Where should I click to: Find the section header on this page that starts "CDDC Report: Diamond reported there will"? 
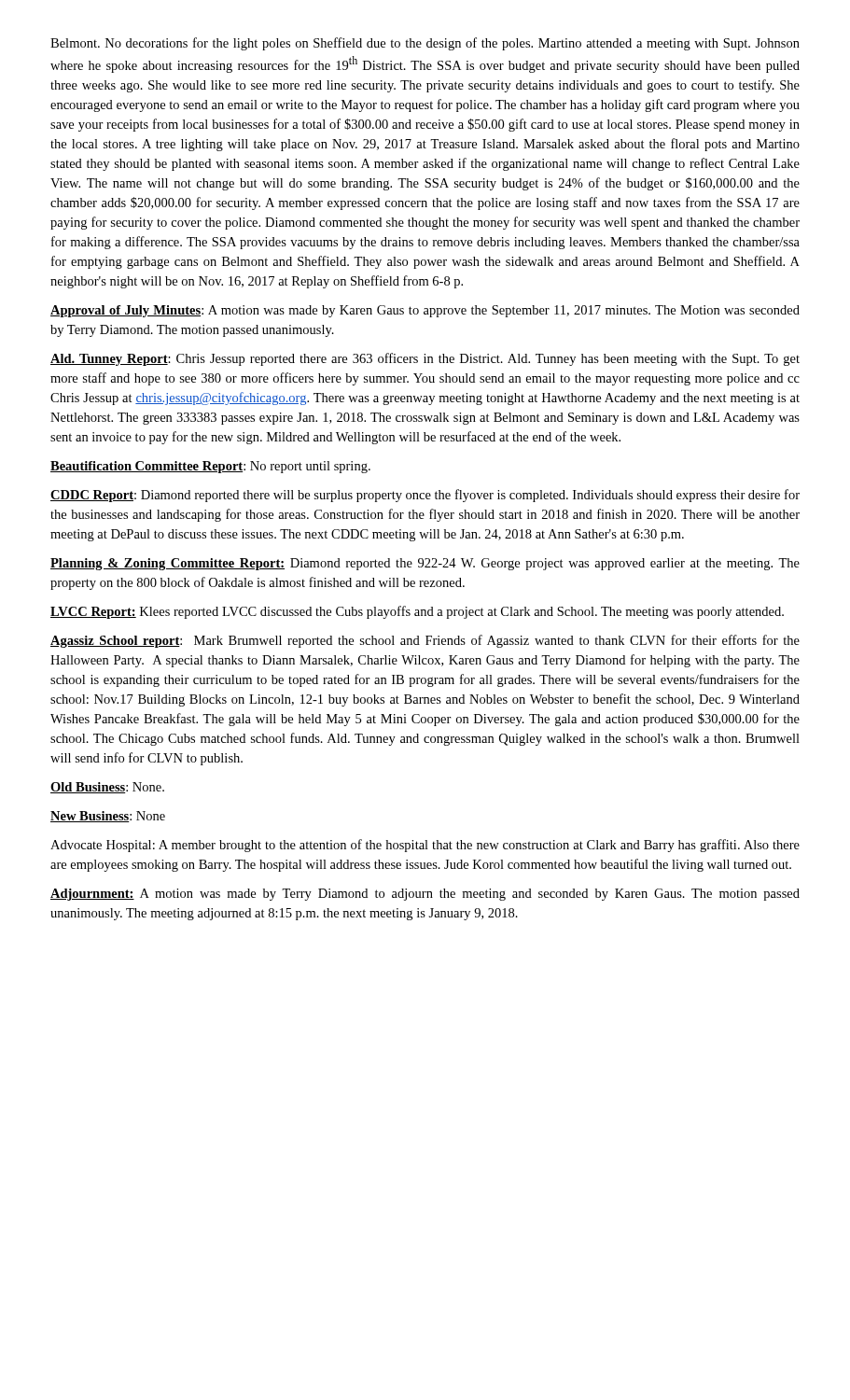pos(425,514)
